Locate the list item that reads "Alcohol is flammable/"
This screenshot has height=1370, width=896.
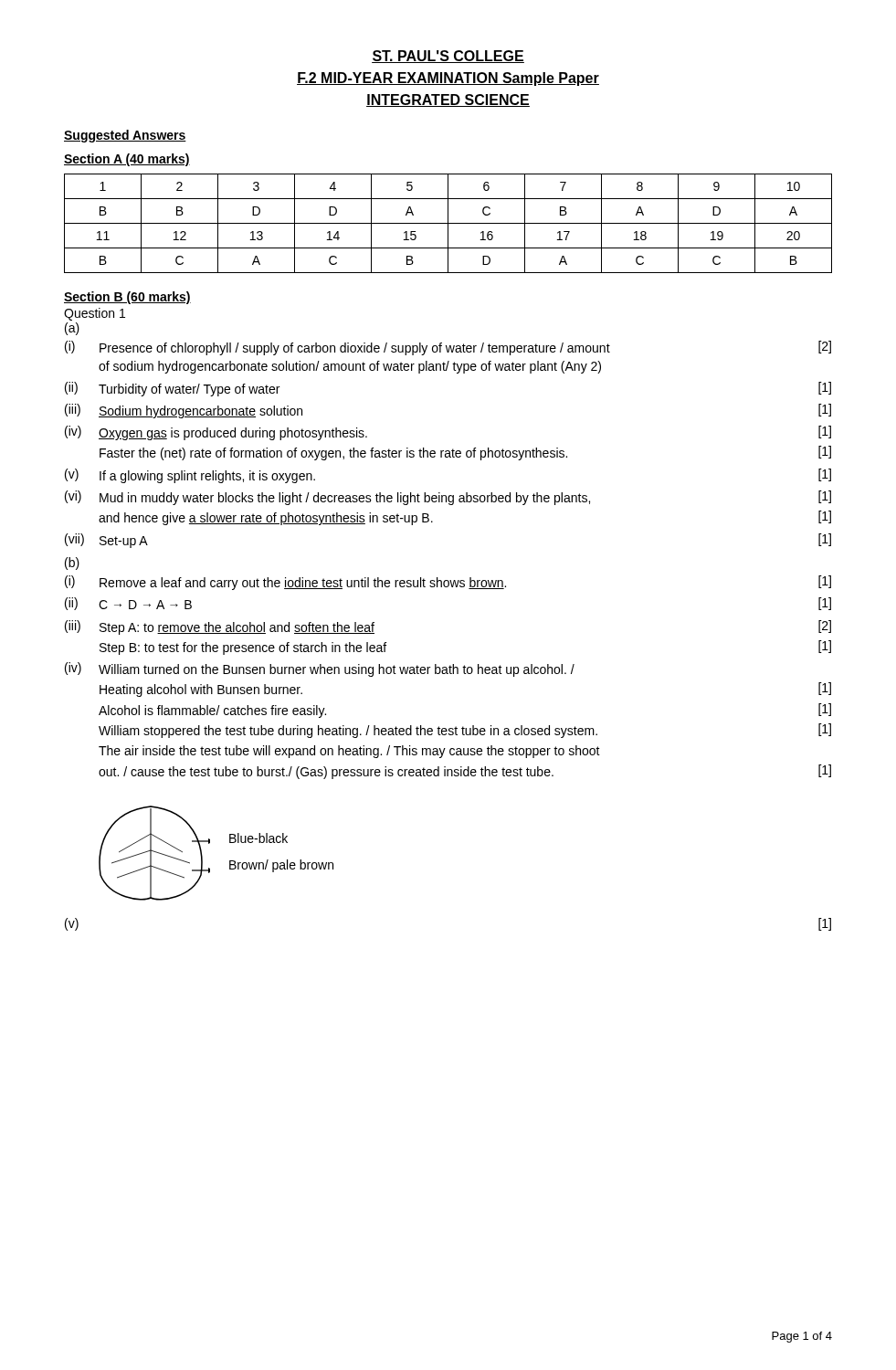(214, 710)
